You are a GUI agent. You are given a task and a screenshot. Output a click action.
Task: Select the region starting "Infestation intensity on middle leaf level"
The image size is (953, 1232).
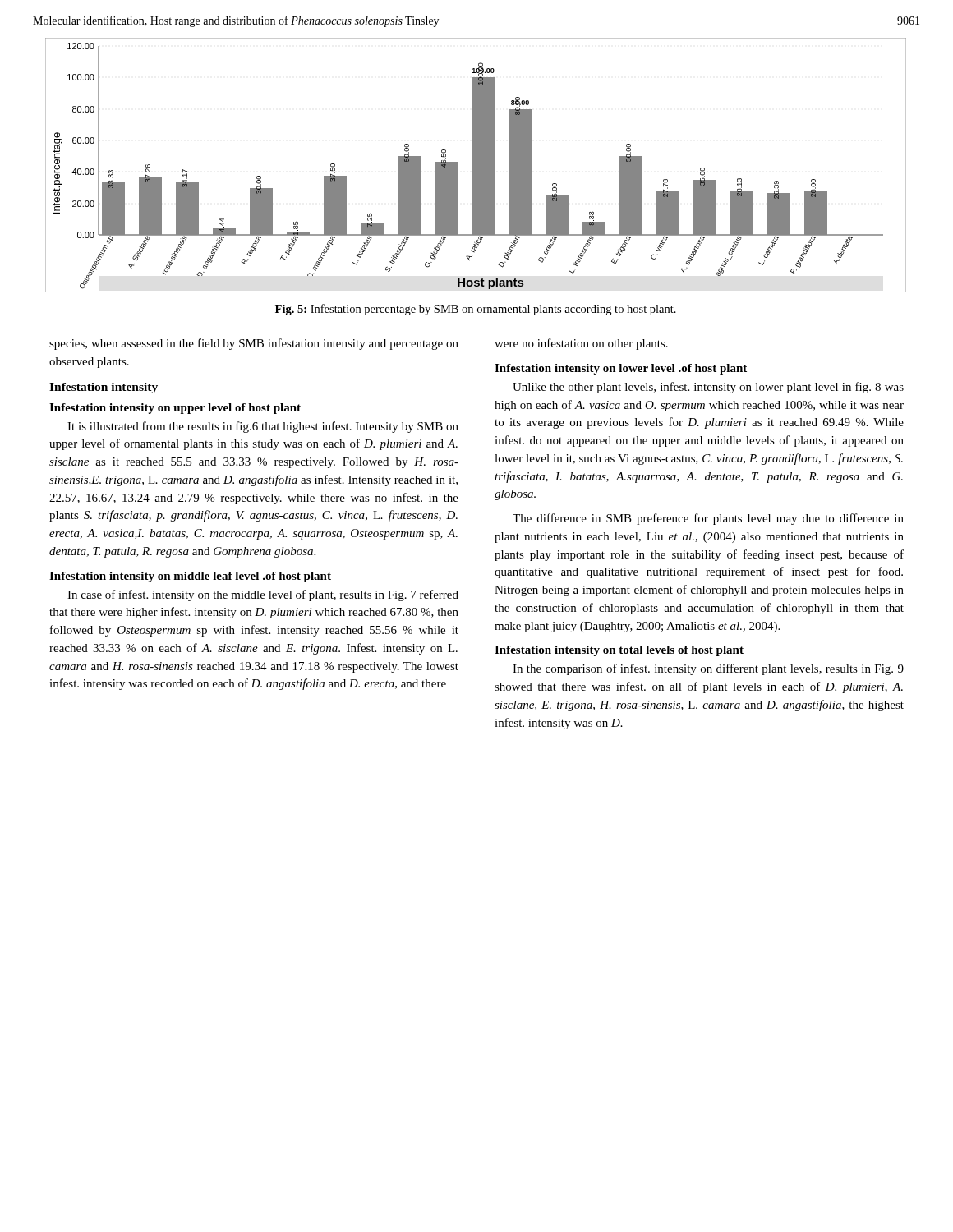click(x=190, y=575)
